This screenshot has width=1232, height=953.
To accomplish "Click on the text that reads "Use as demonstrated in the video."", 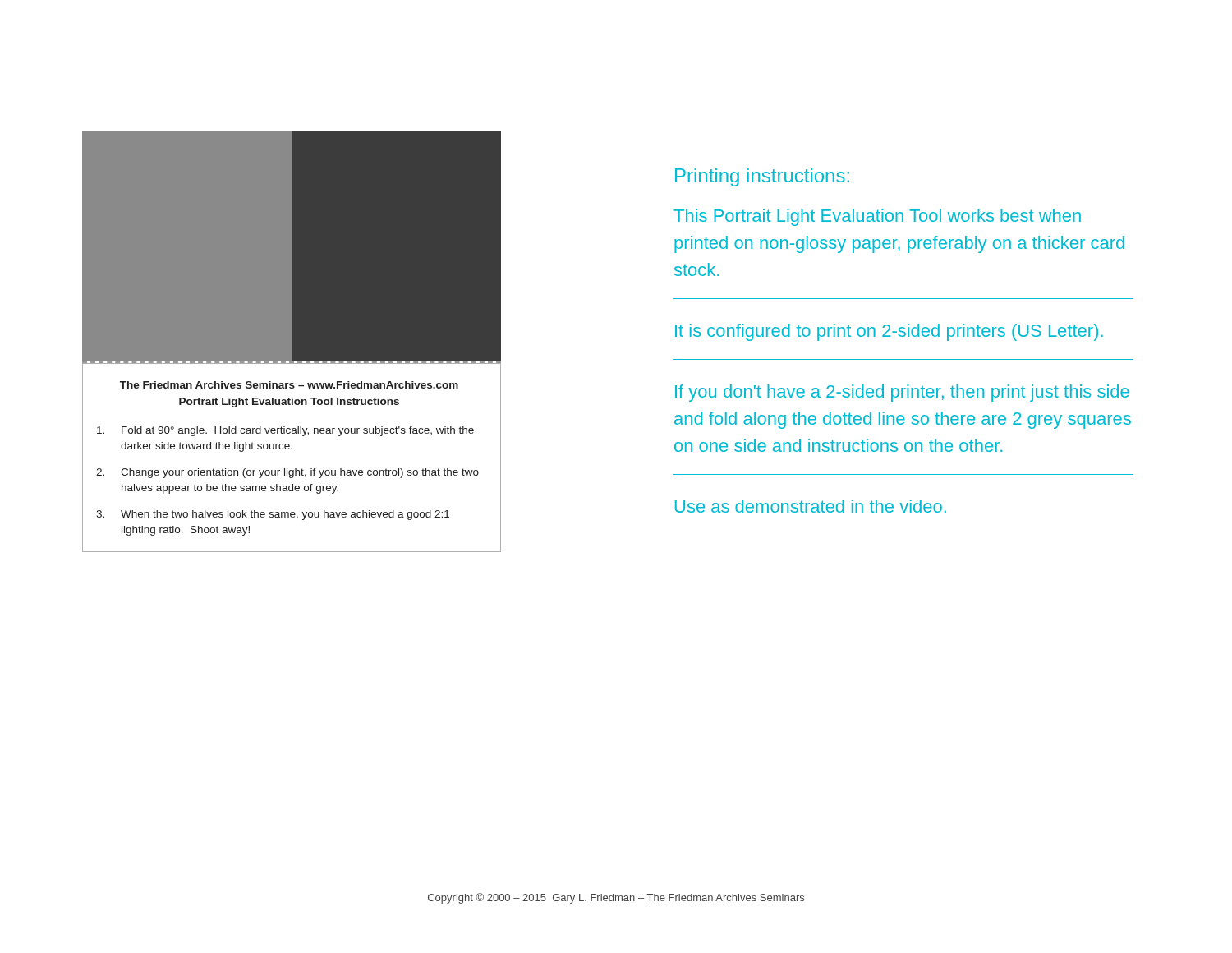I will (811, 506).
